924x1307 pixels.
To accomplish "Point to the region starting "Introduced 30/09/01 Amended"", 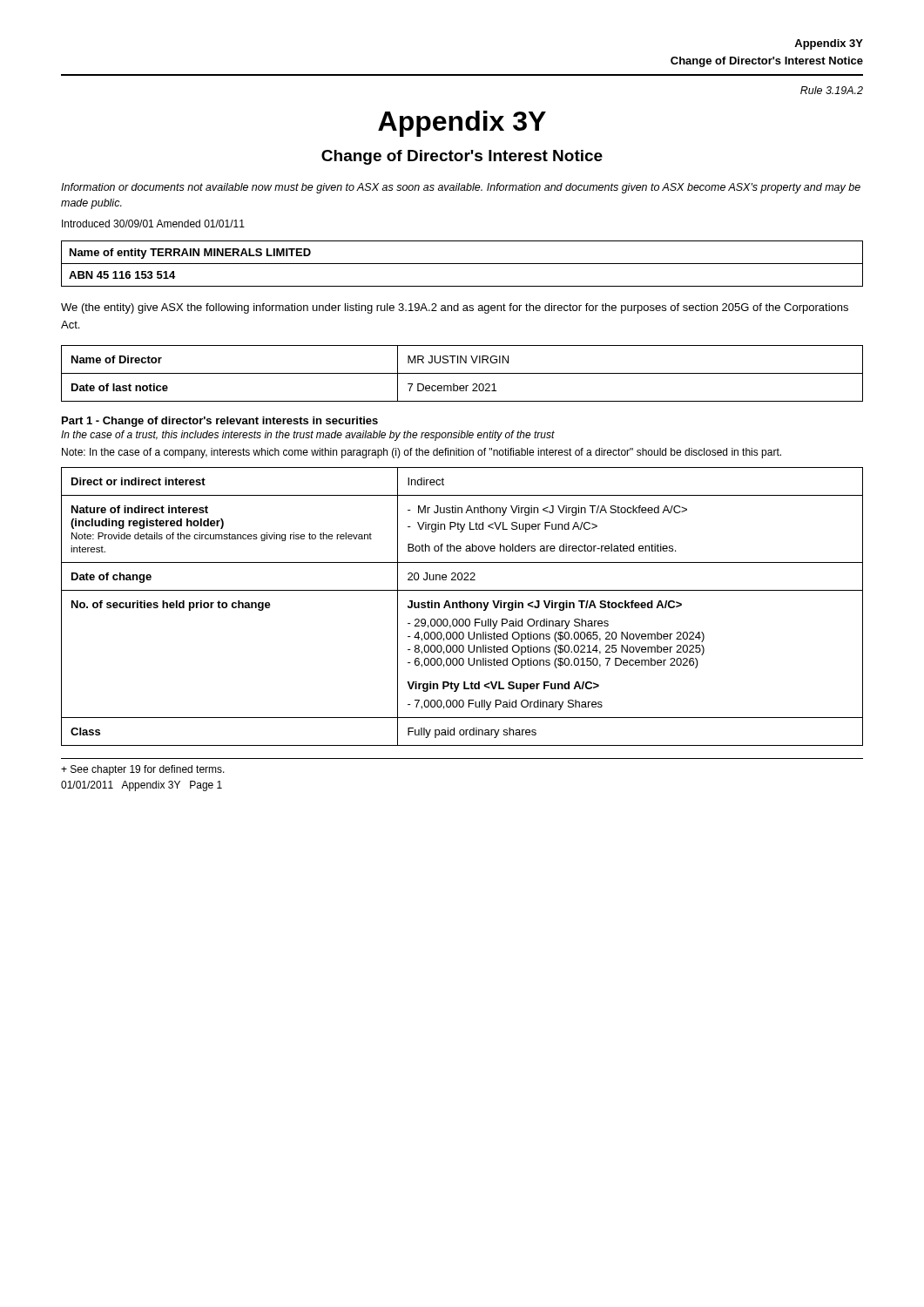I will tap(153, 224).
